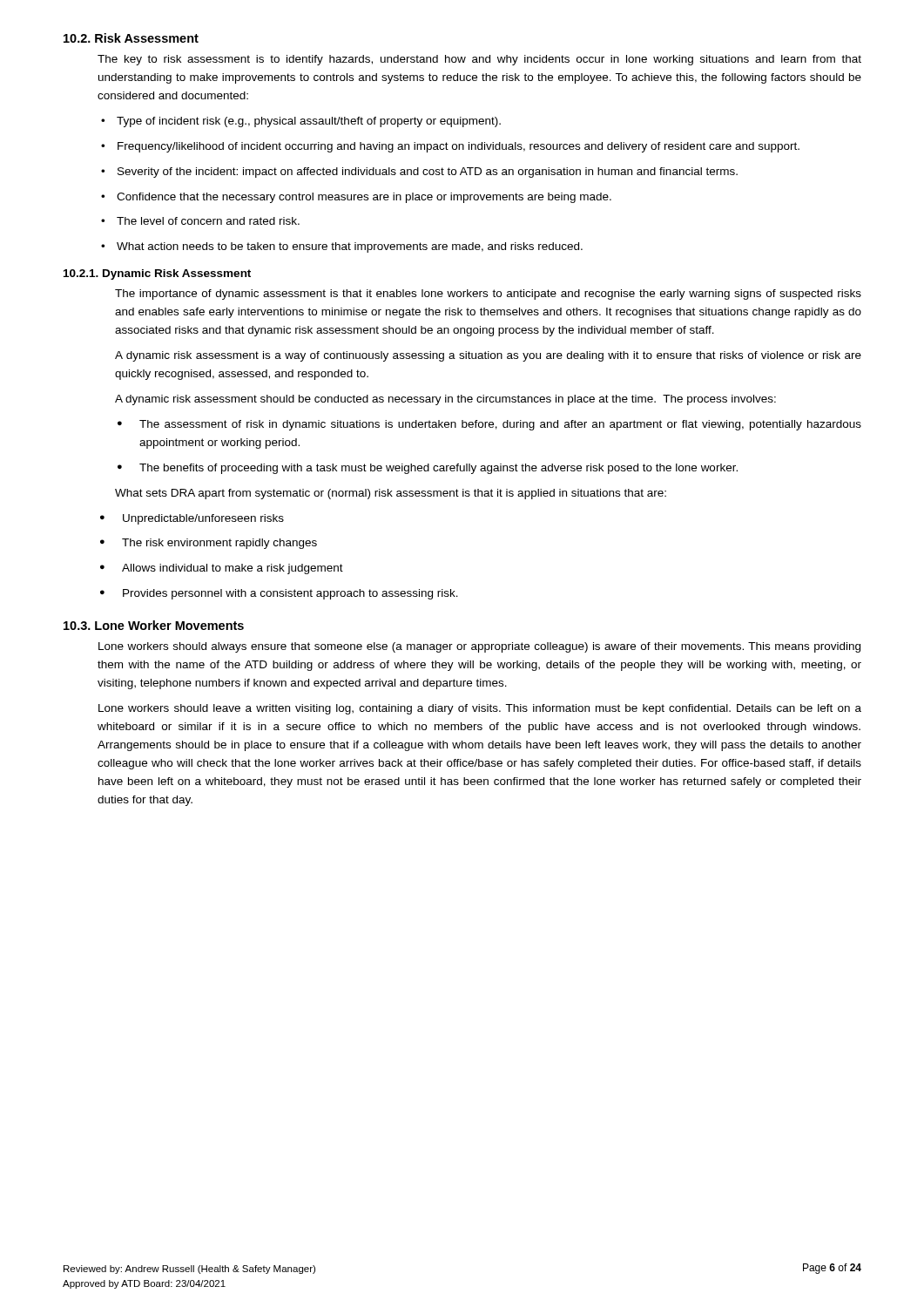Find the block starting "10.2.1. Dynamic Risk Assessment"

tap(157, 274)
